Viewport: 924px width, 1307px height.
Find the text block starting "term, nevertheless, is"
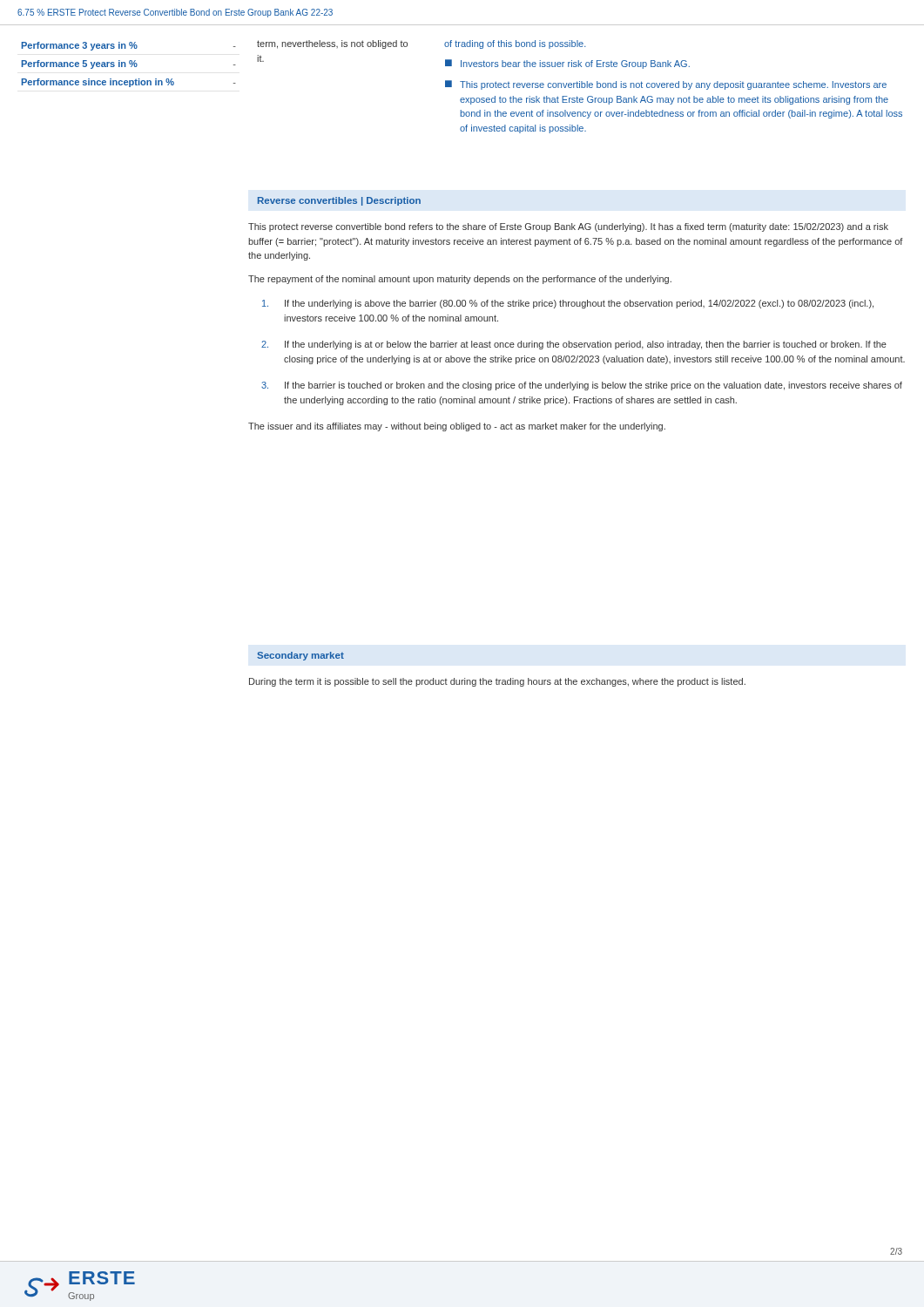pos(333,51)
